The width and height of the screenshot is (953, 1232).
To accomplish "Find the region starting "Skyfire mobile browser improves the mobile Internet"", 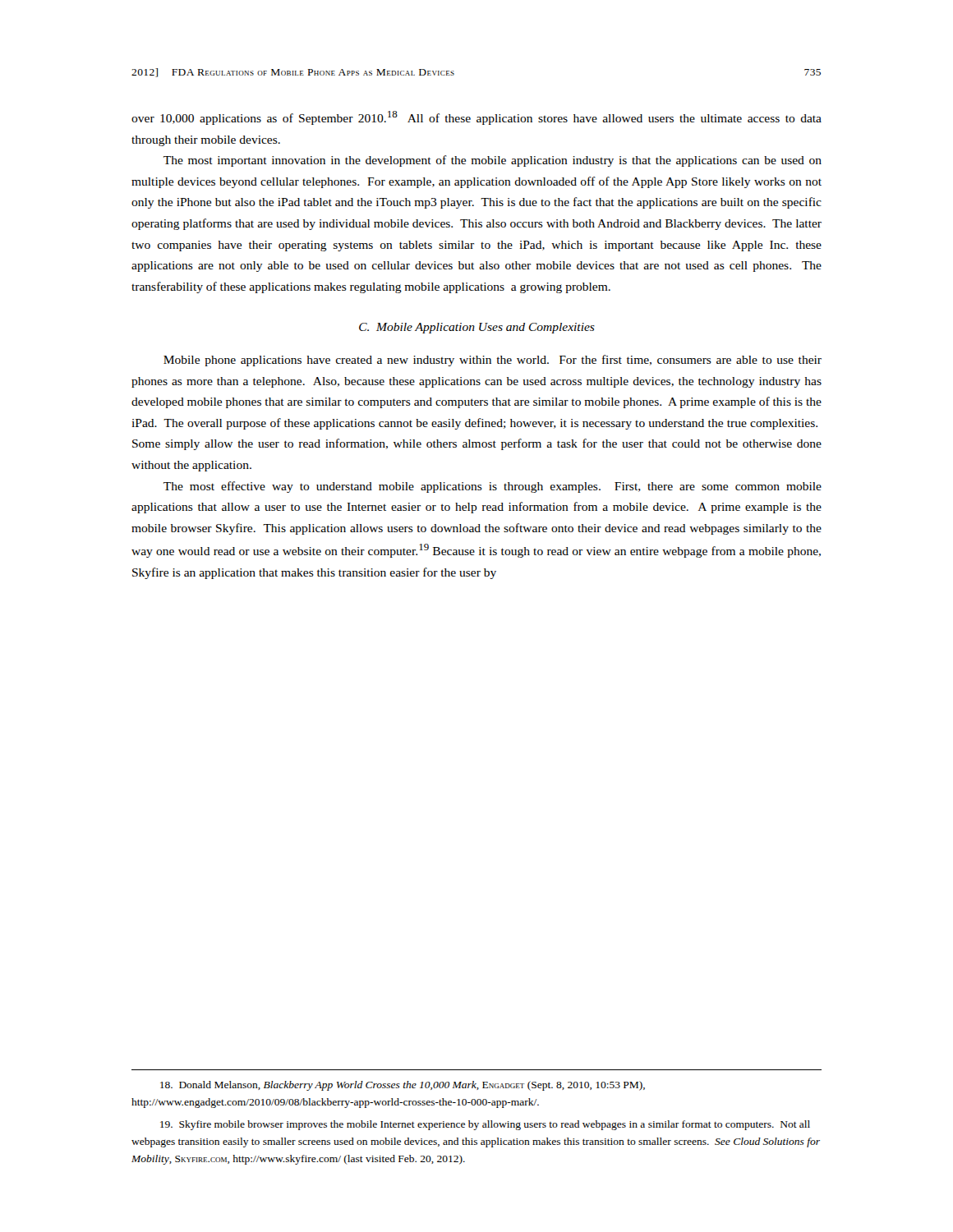I will [x=476, y=1141].
